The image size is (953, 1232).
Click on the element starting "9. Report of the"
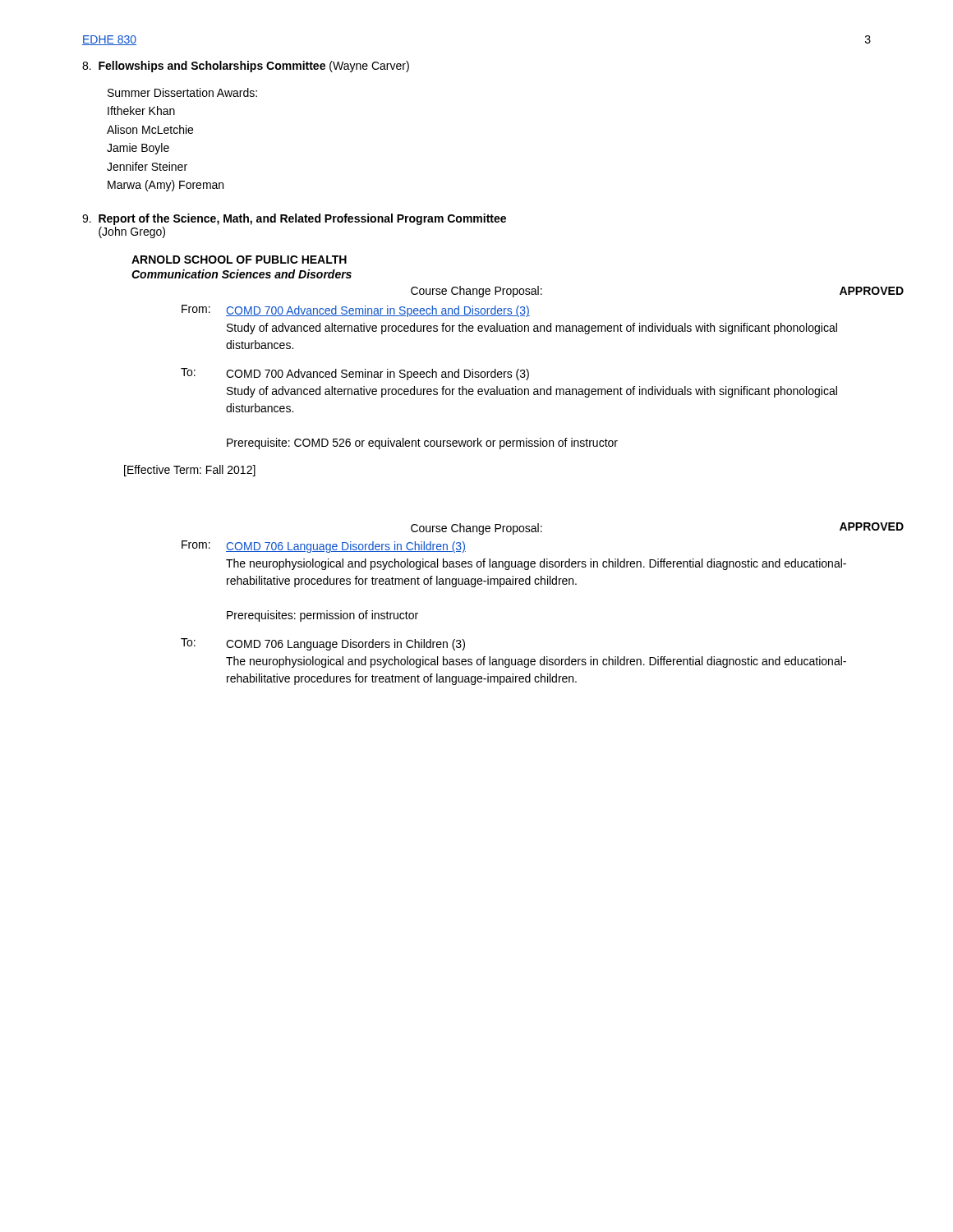[294, 225]
